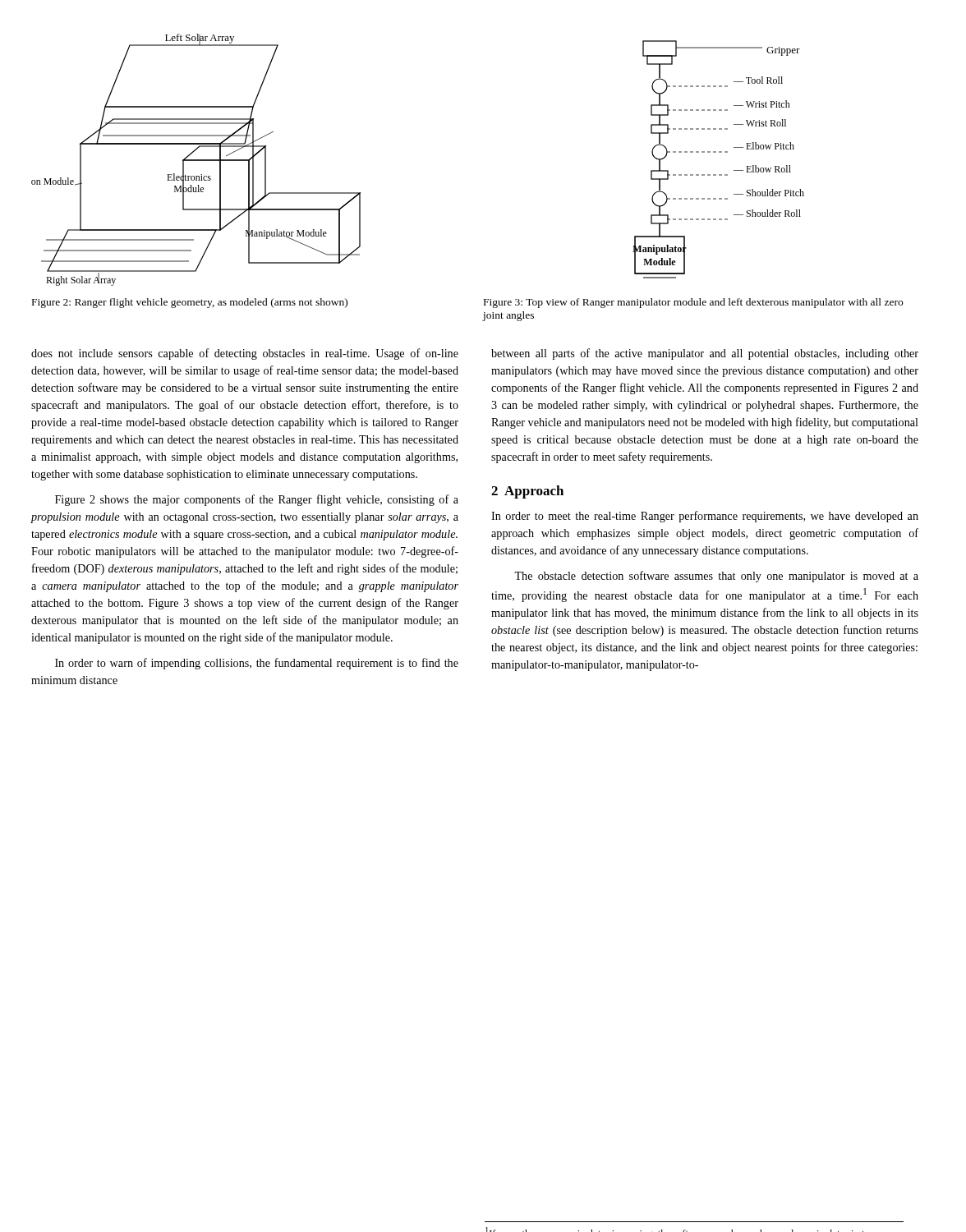
Task: Find the caption on this page that starts "Figure 2: Ranger flight"
Action: (190, 302)
